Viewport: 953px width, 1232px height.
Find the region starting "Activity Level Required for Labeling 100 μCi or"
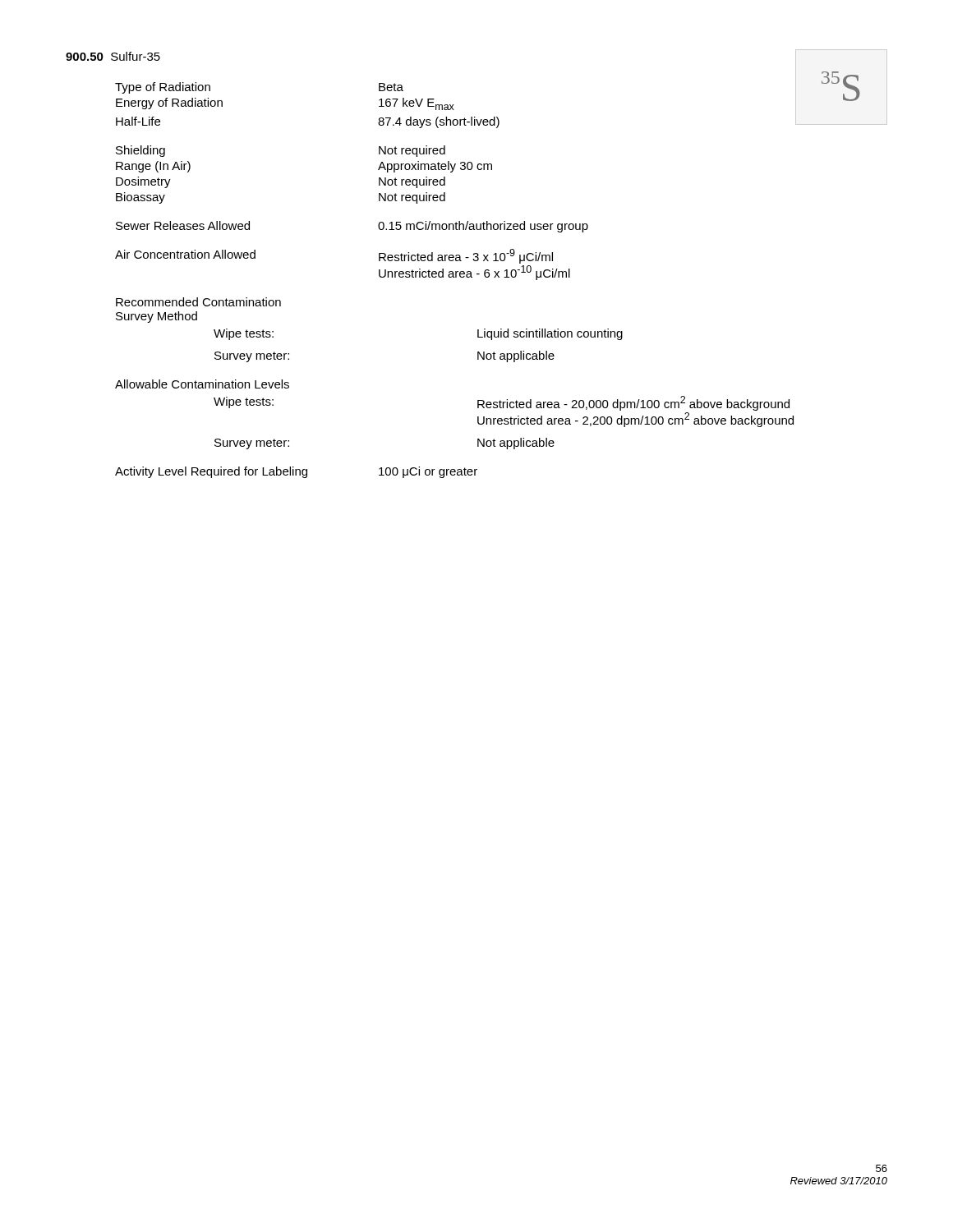coord(296,472)
